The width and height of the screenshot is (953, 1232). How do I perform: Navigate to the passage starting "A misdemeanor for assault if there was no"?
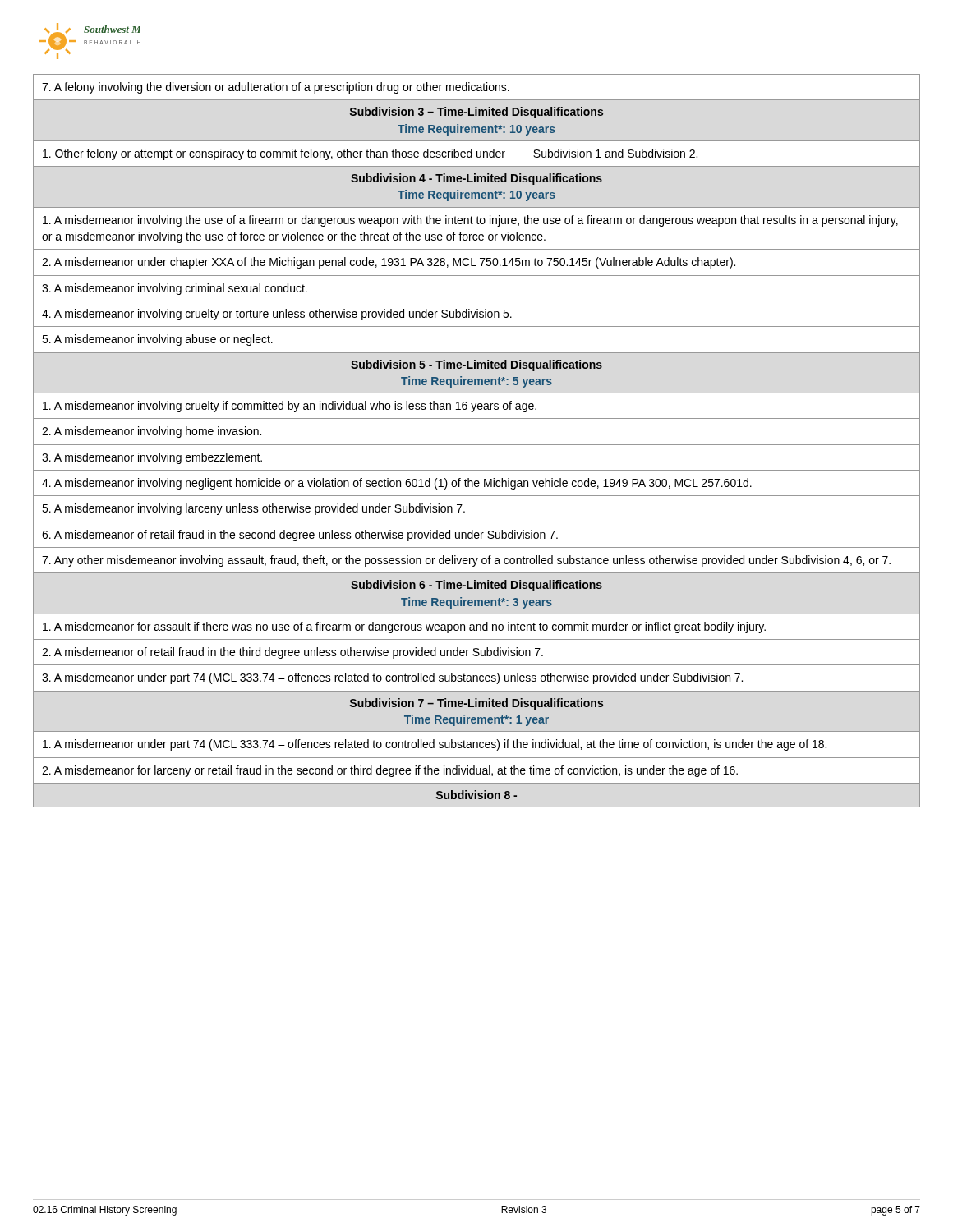click(x=404, y=627)
